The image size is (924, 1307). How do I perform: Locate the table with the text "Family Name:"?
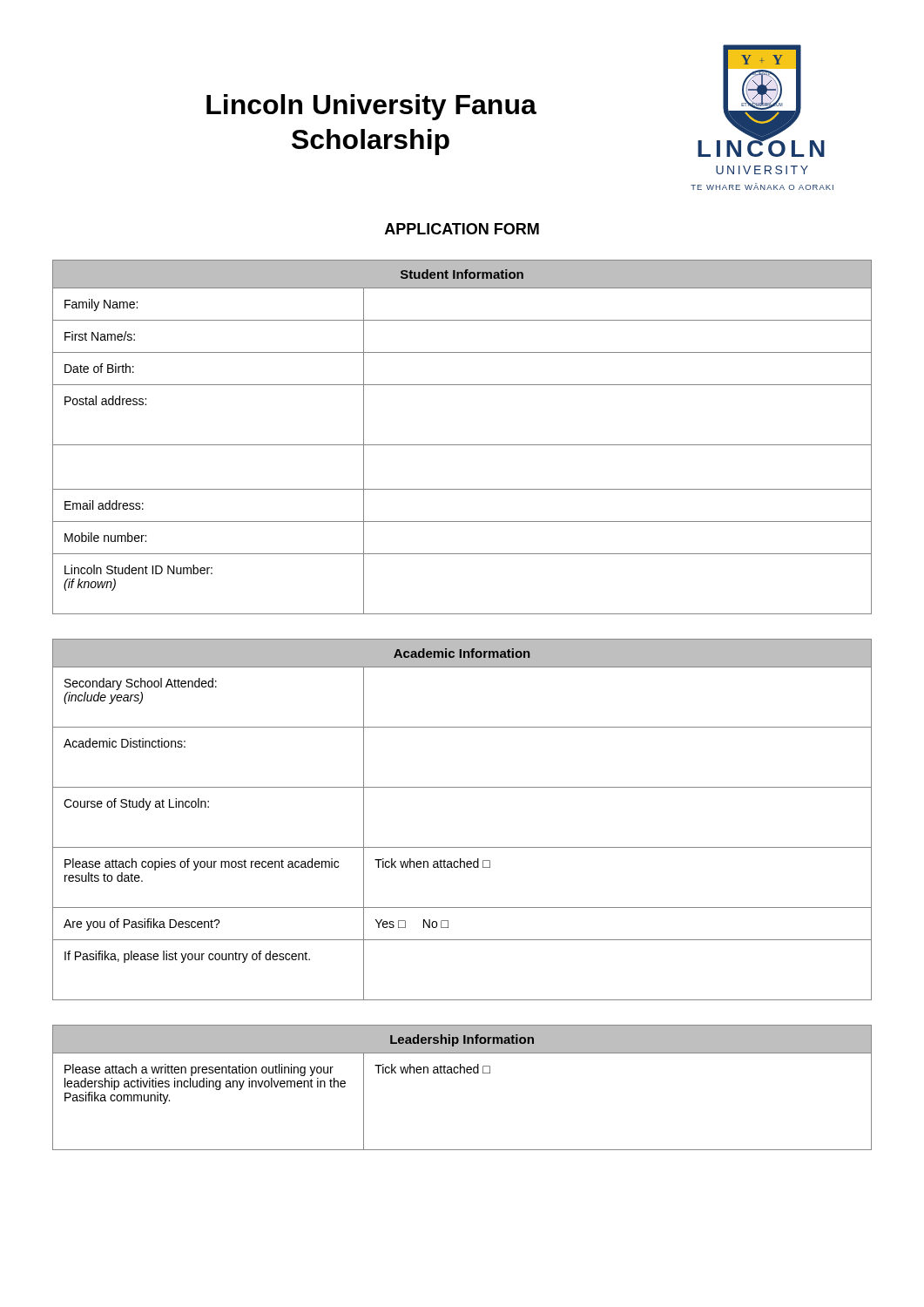point(462,437)
